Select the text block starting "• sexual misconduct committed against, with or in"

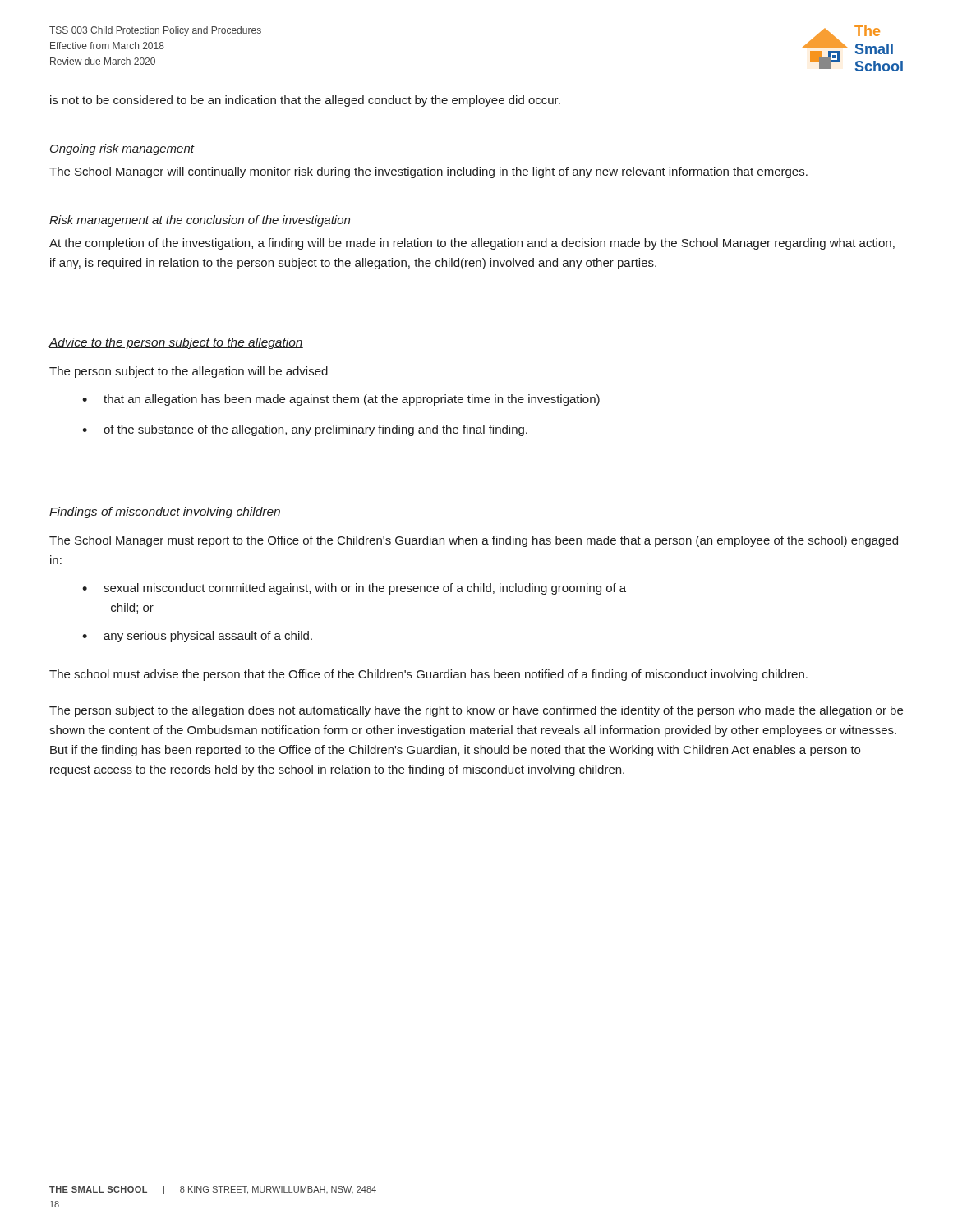pos(354,598)
